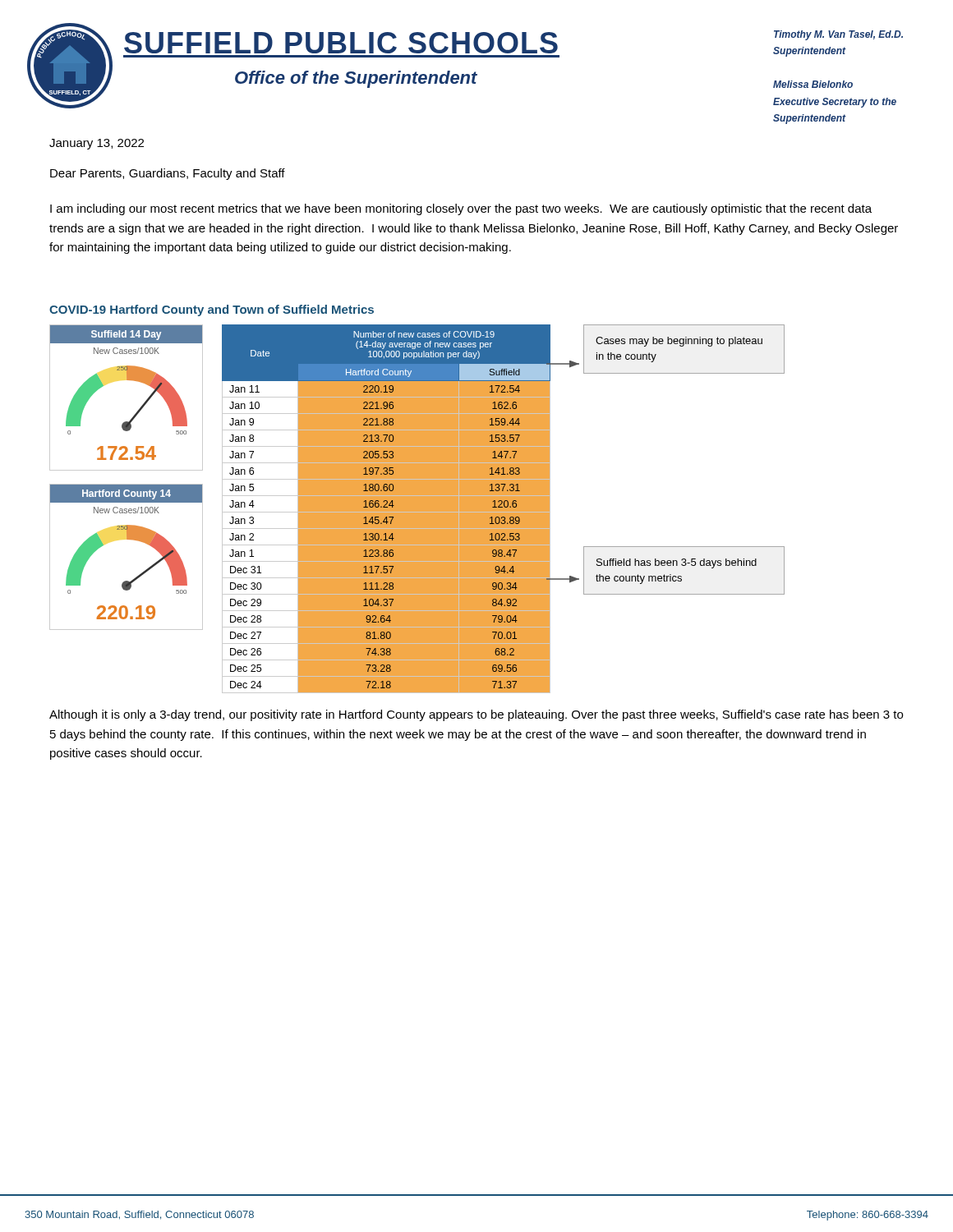Click on the region starting "Dear Parents, Guardians,"

pos(167,173)
